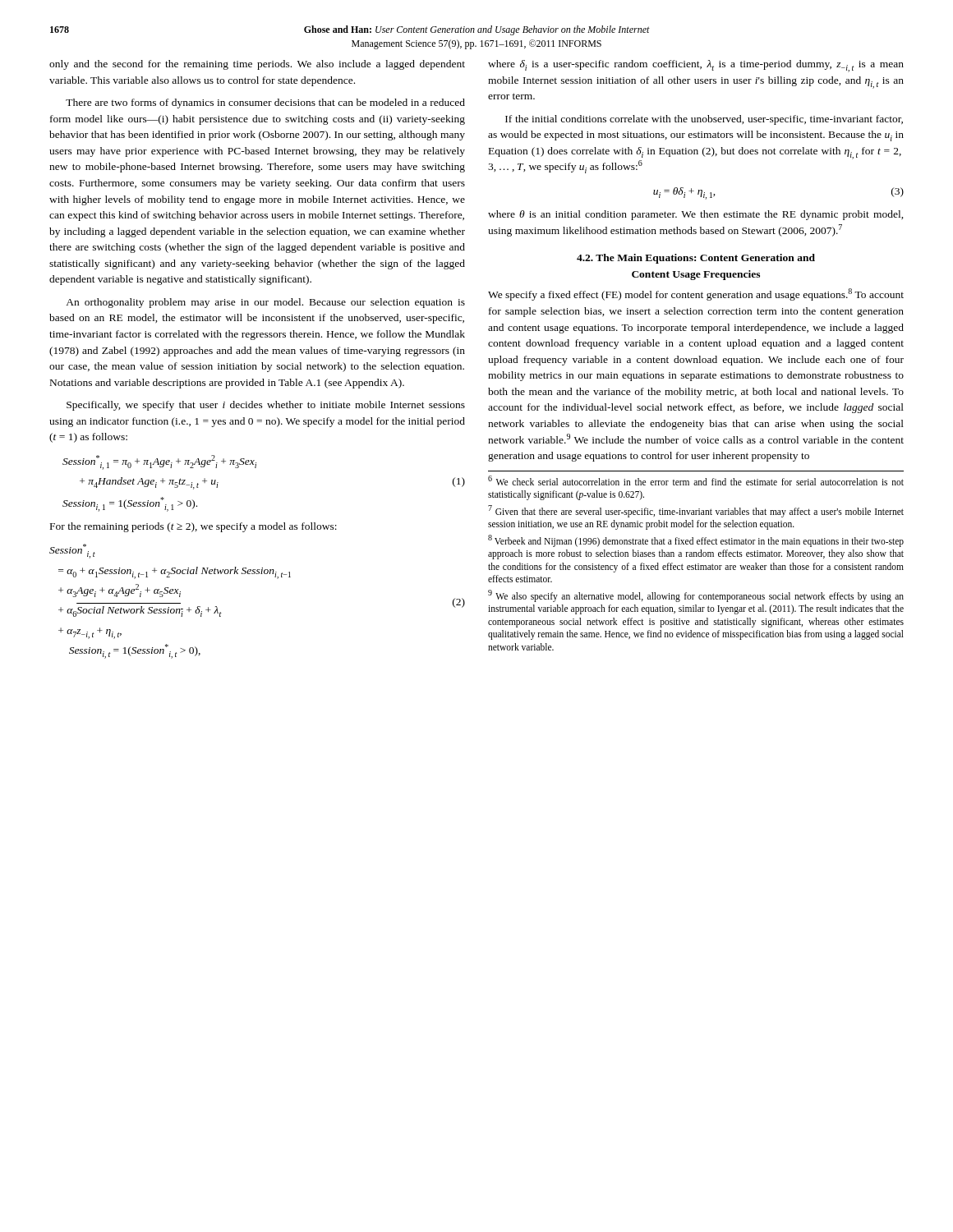Find the text block starting "There are two forms of dynamics in consumer"
This screenshot has width=953, height=1232.
[257, 191]
